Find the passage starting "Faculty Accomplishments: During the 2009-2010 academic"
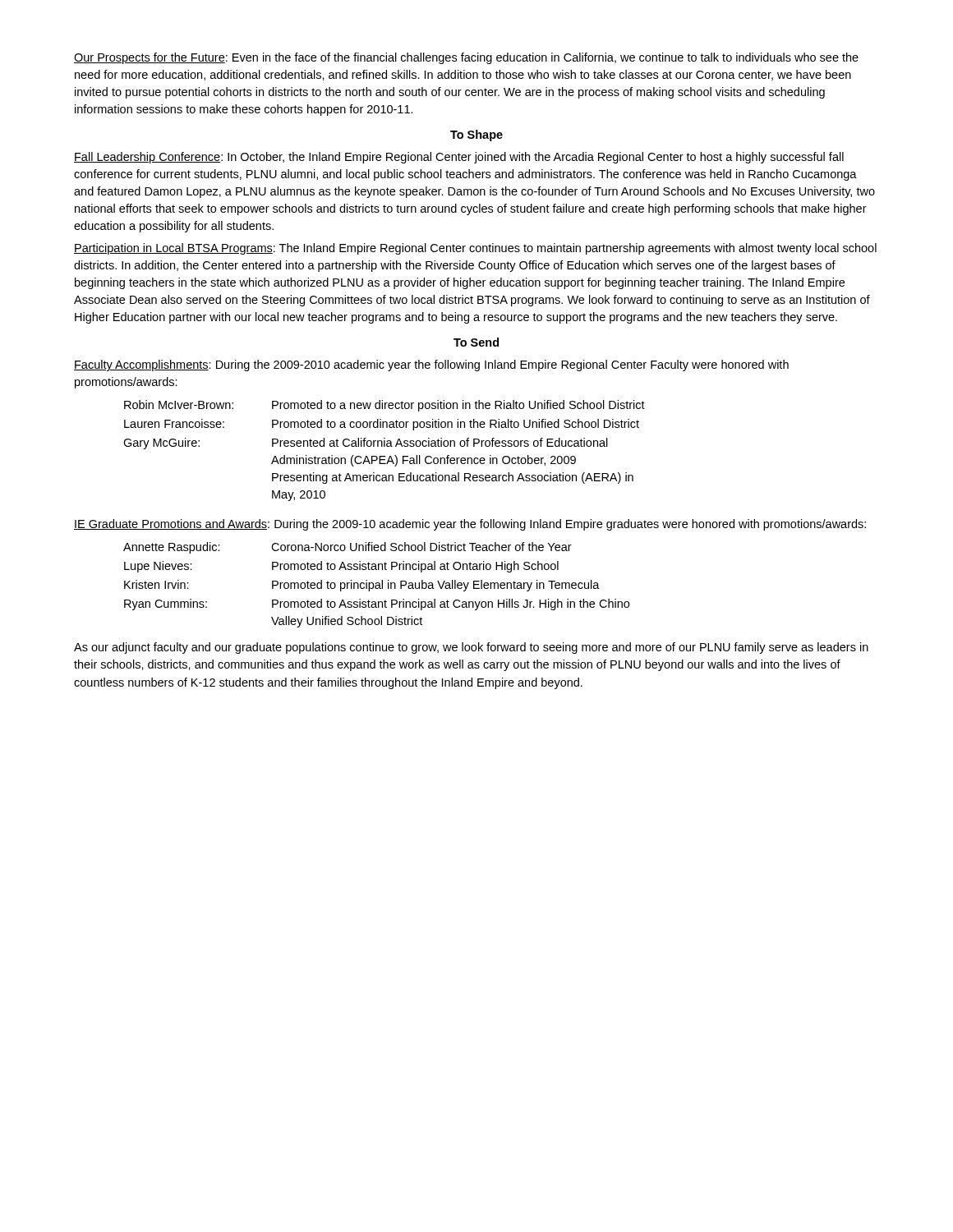This screenshot has width=953, height=1232. click(x=432, y=373)
